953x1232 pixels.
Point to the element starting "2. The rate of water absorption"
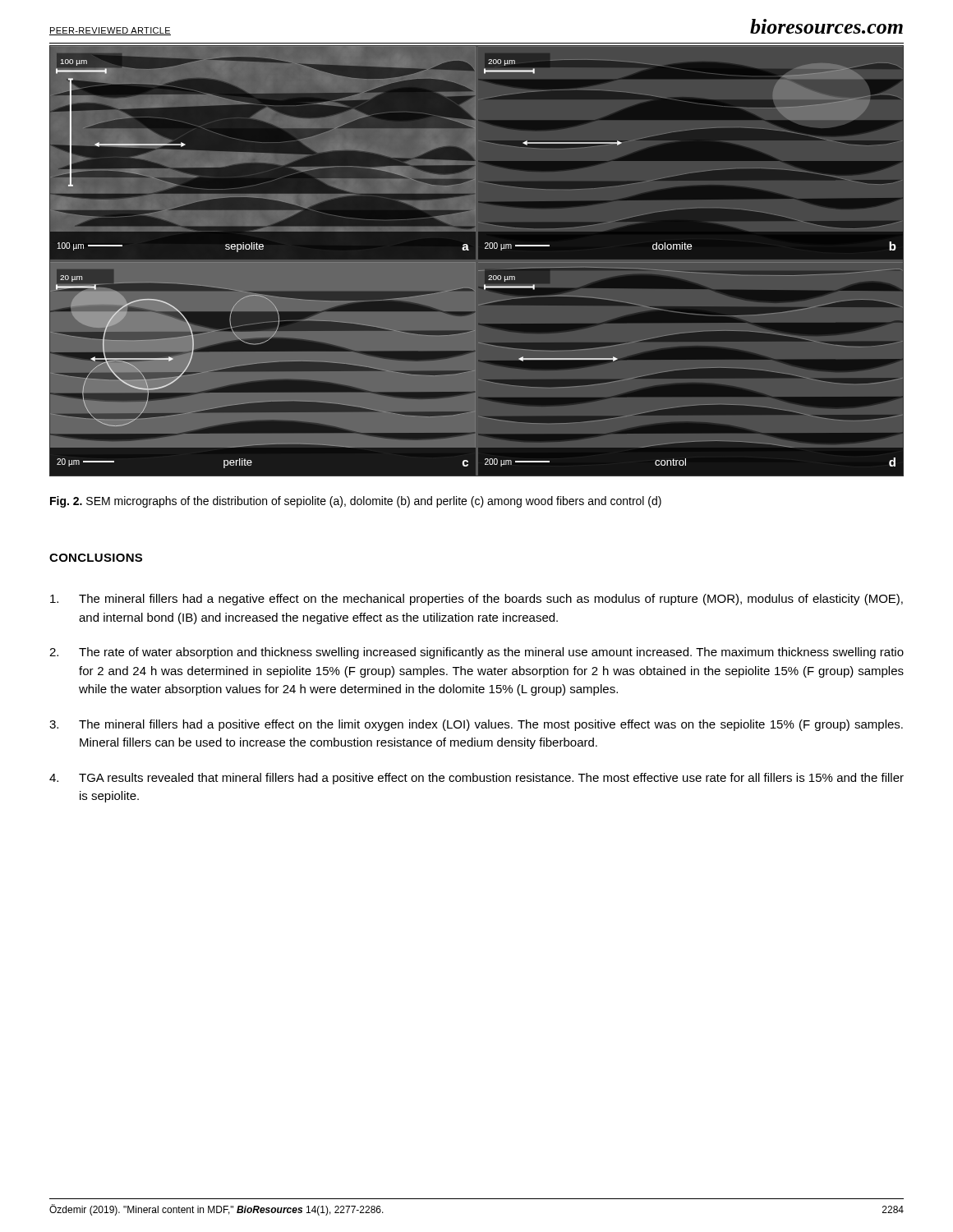point(476,671)
